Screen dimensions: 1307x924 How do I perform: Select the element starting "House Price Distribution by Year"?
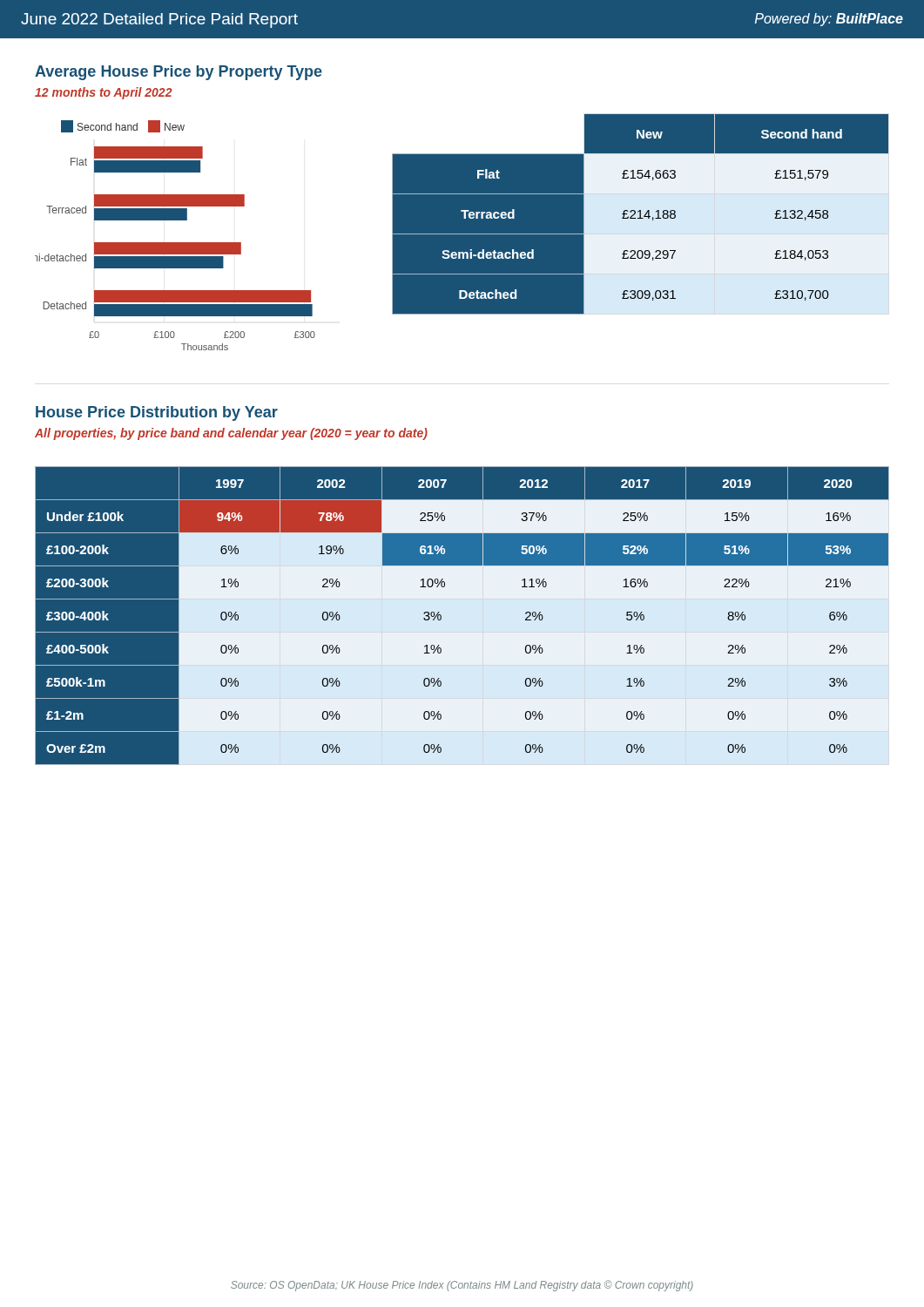pyautogui.click(x=156, y=412)
